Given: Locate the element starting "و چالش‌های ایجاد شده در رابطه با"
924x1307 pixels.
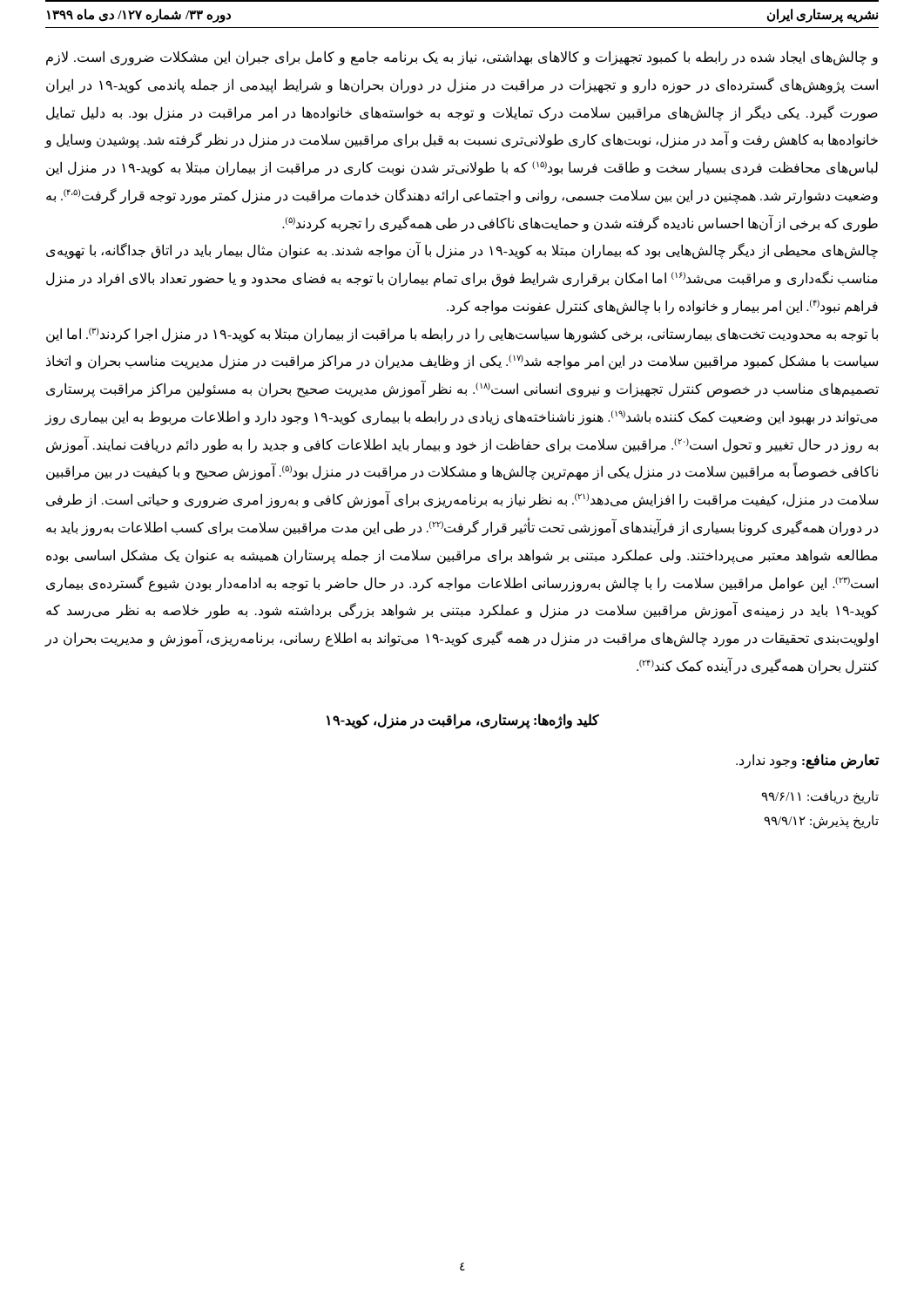Looking at the screenshot, I should 462,140.
